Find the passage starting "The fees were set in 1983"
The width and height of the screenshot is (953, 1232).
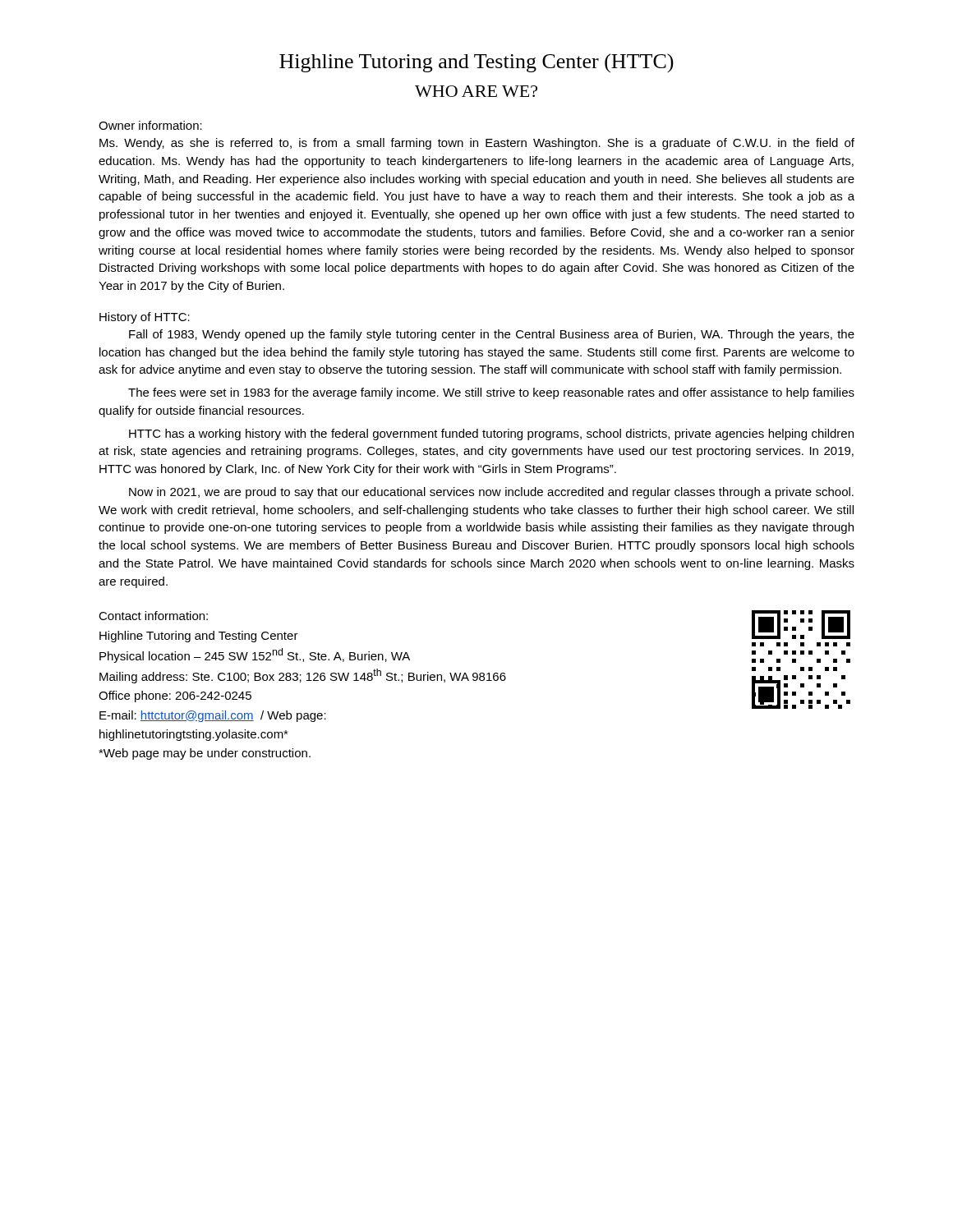[476, 401]
